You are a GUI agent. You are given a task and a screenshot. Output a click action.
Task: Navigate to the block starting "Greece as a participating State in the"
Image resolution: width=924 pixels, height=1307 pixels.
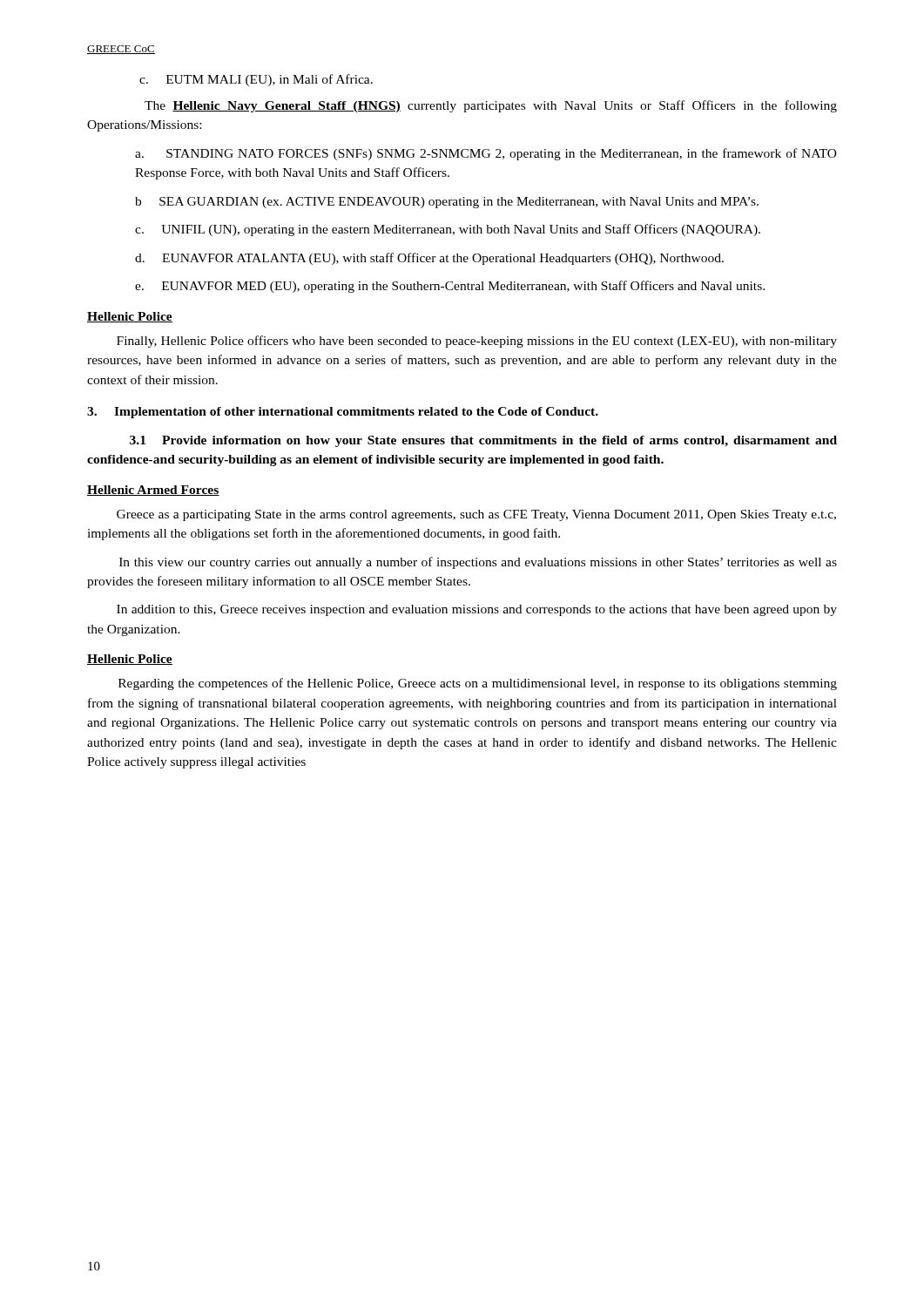[462, 523]
